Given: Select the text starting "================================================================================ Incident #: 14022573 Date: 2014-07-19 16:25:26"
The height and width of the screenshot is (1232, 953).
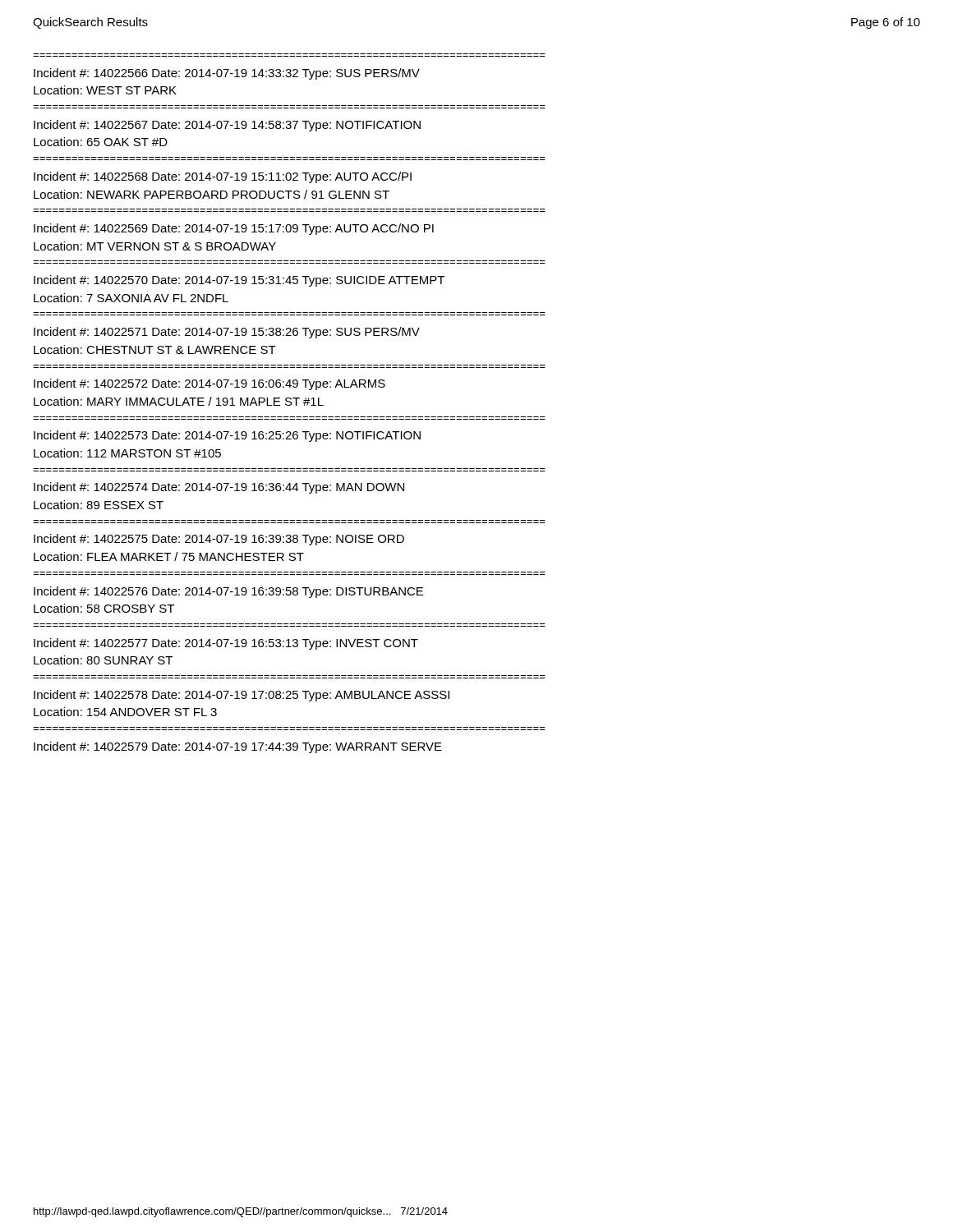Looking at the screenshot, I should pyautogui.click(x=227, y=436).
